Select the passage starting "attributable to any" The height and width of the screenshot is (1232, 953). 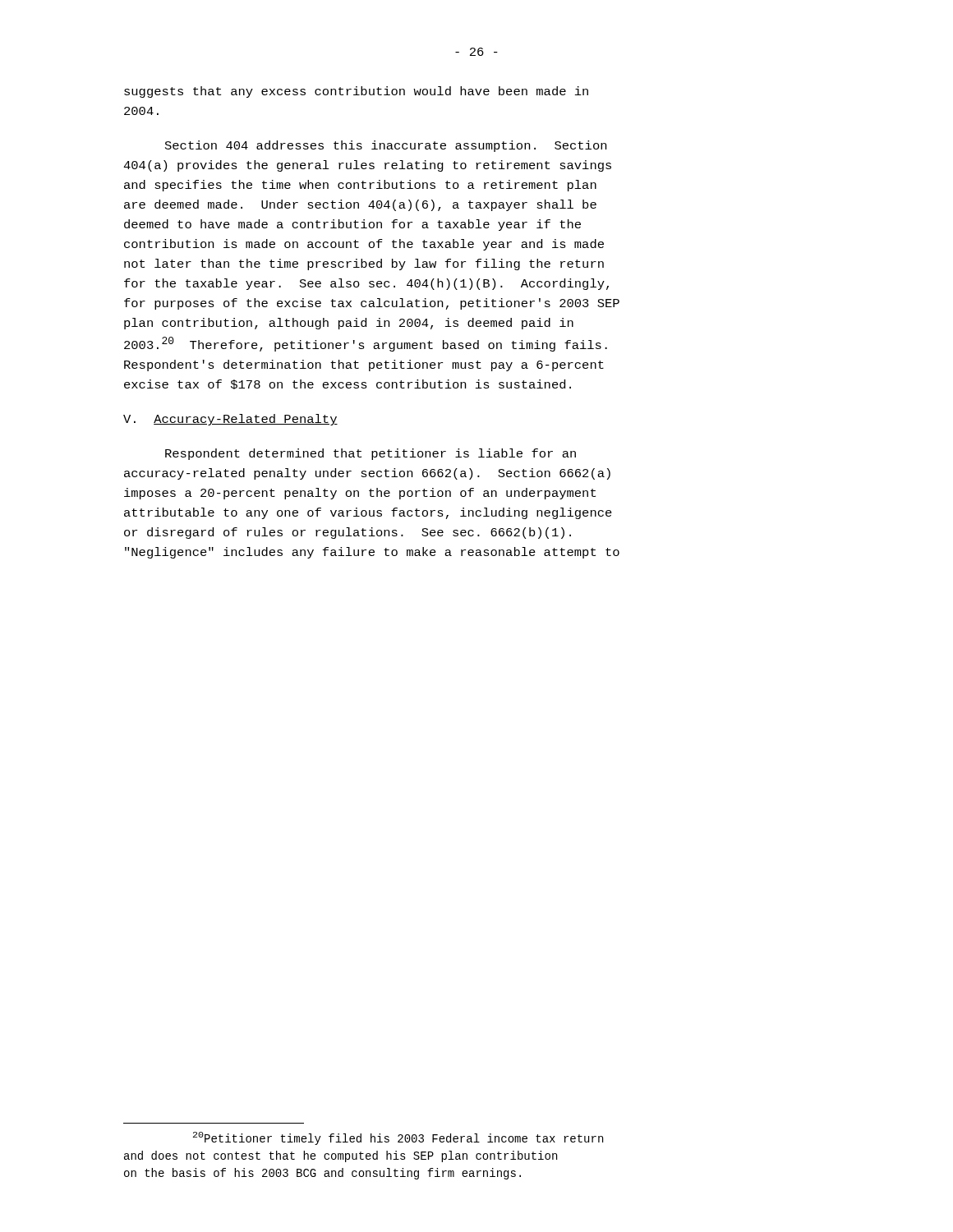coord(368,514)
